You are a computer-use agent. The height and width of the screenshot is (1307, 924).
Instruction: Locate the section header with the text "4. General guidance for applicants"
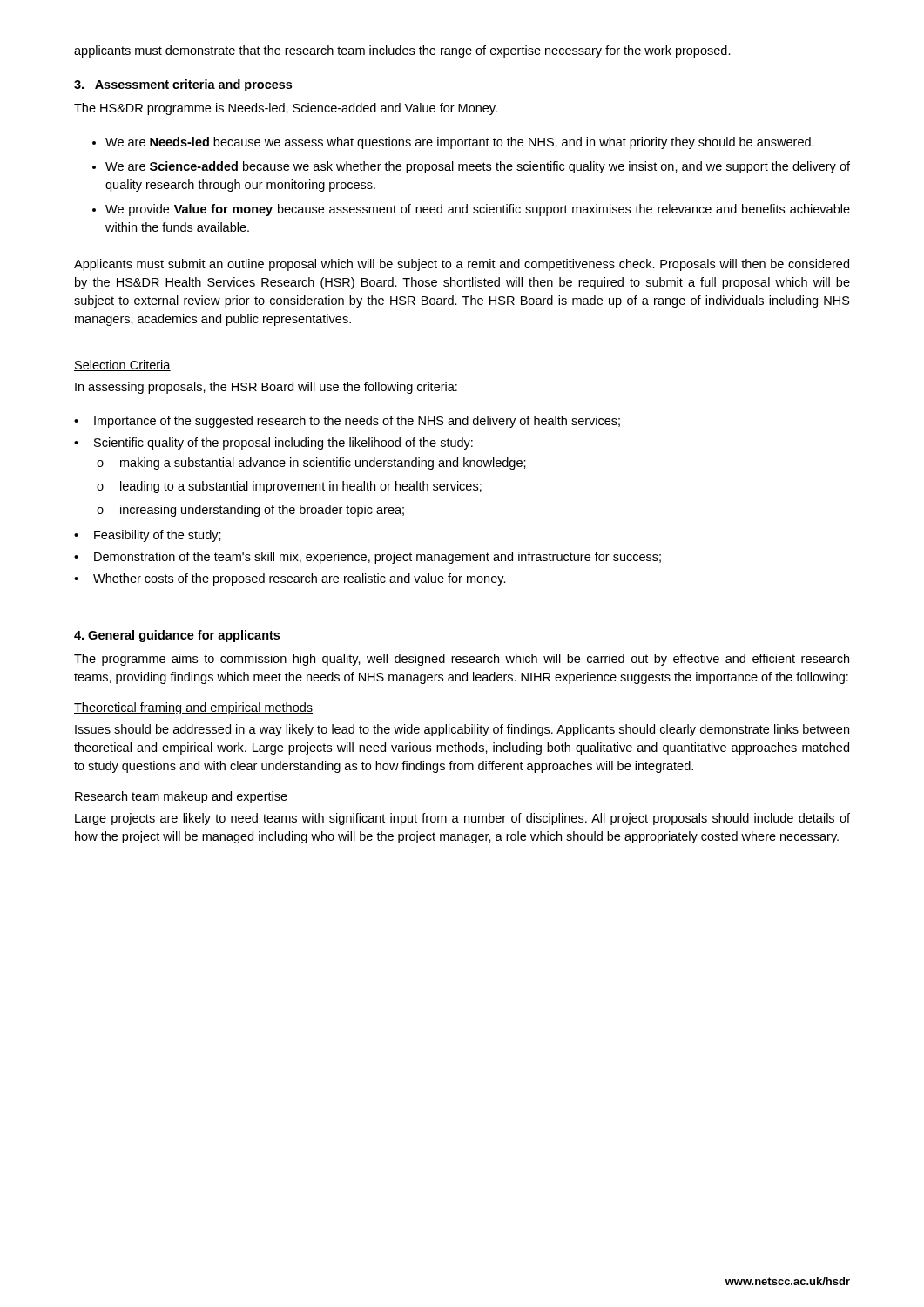point(177,636)
